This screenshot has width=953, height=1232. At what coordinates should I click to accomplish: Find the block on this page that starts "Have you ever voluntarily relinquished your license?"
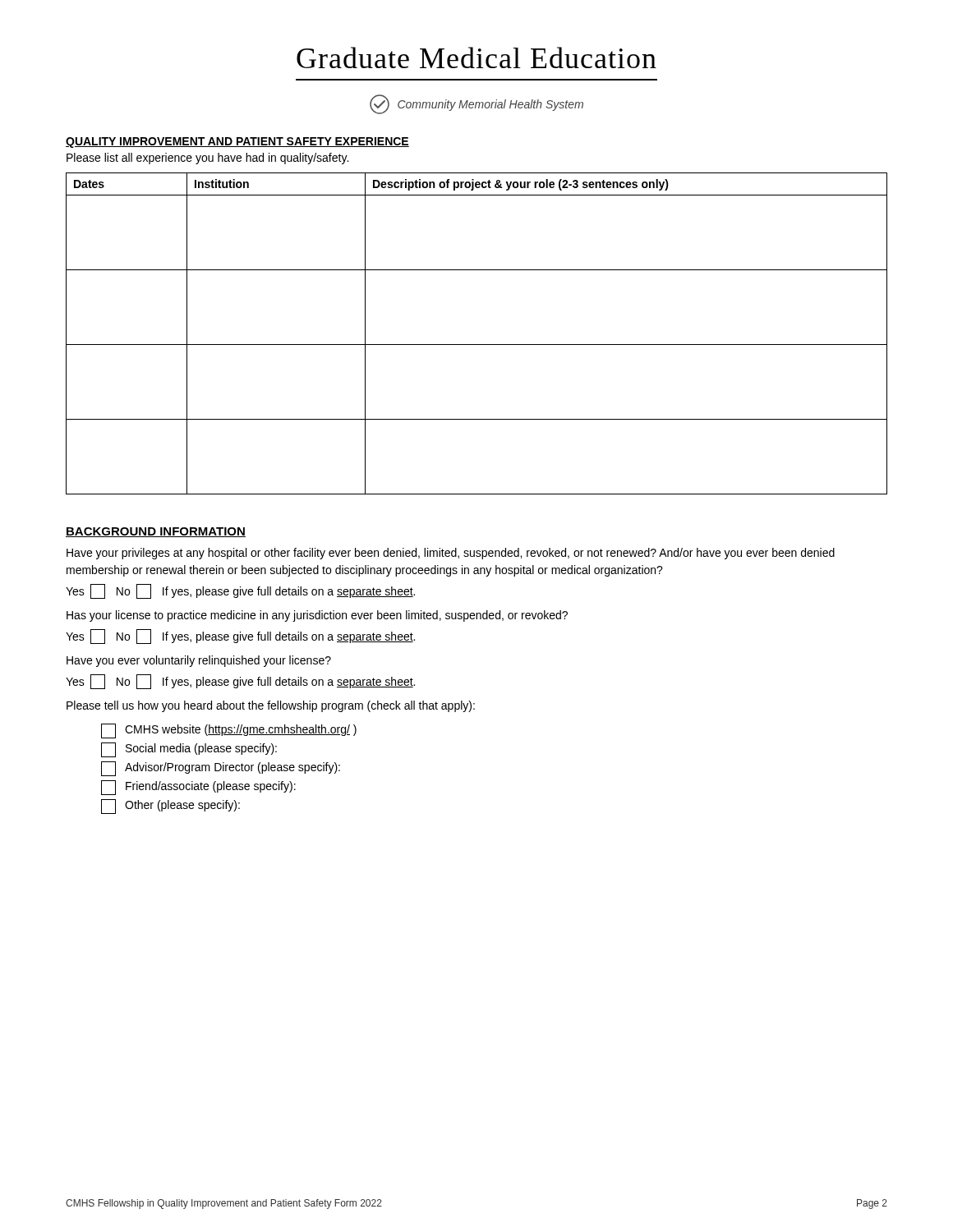click(x=199, y=661)
